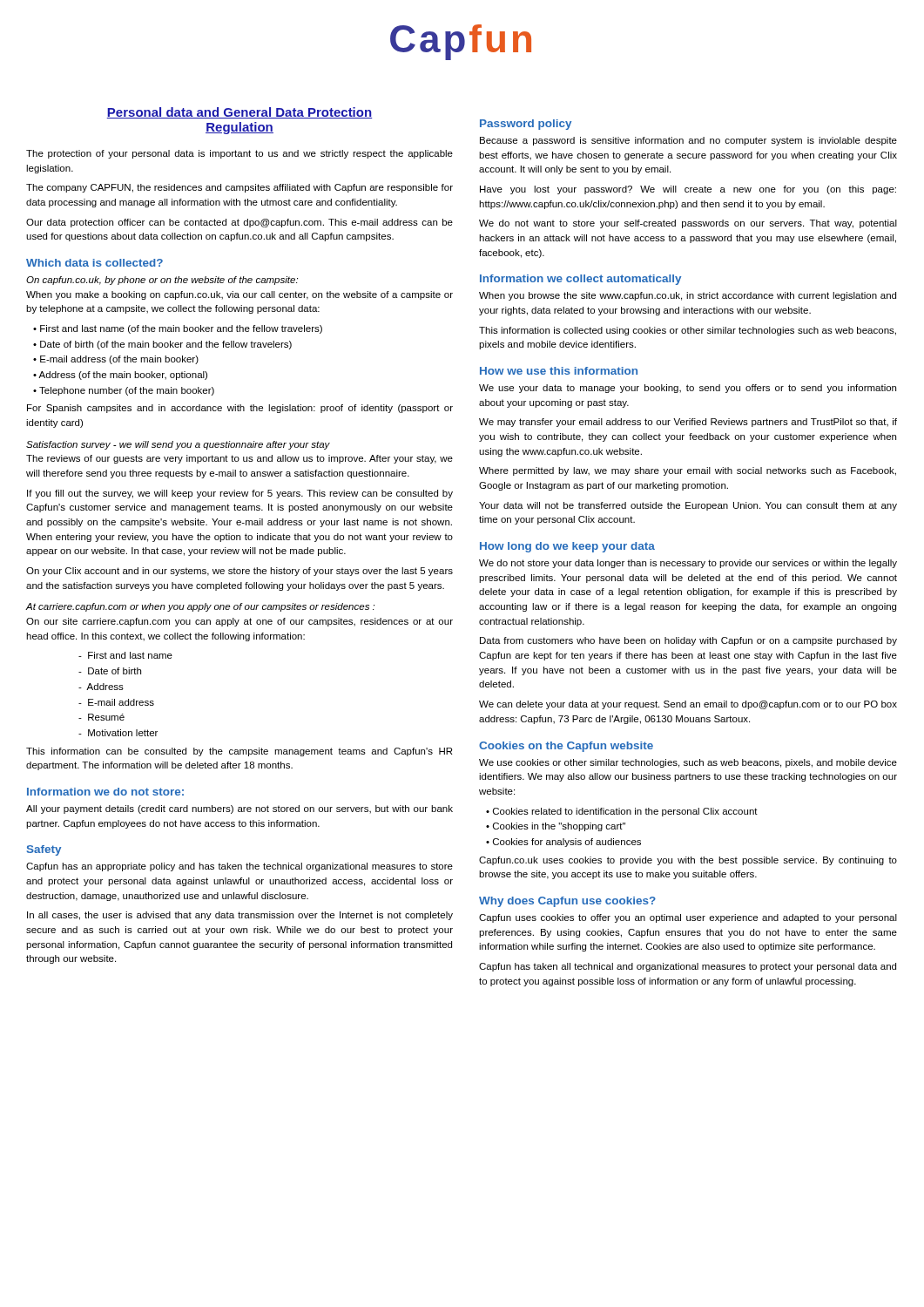Point to the block starting "How we use this information"
924x1307 pixels.
point(559,371)
